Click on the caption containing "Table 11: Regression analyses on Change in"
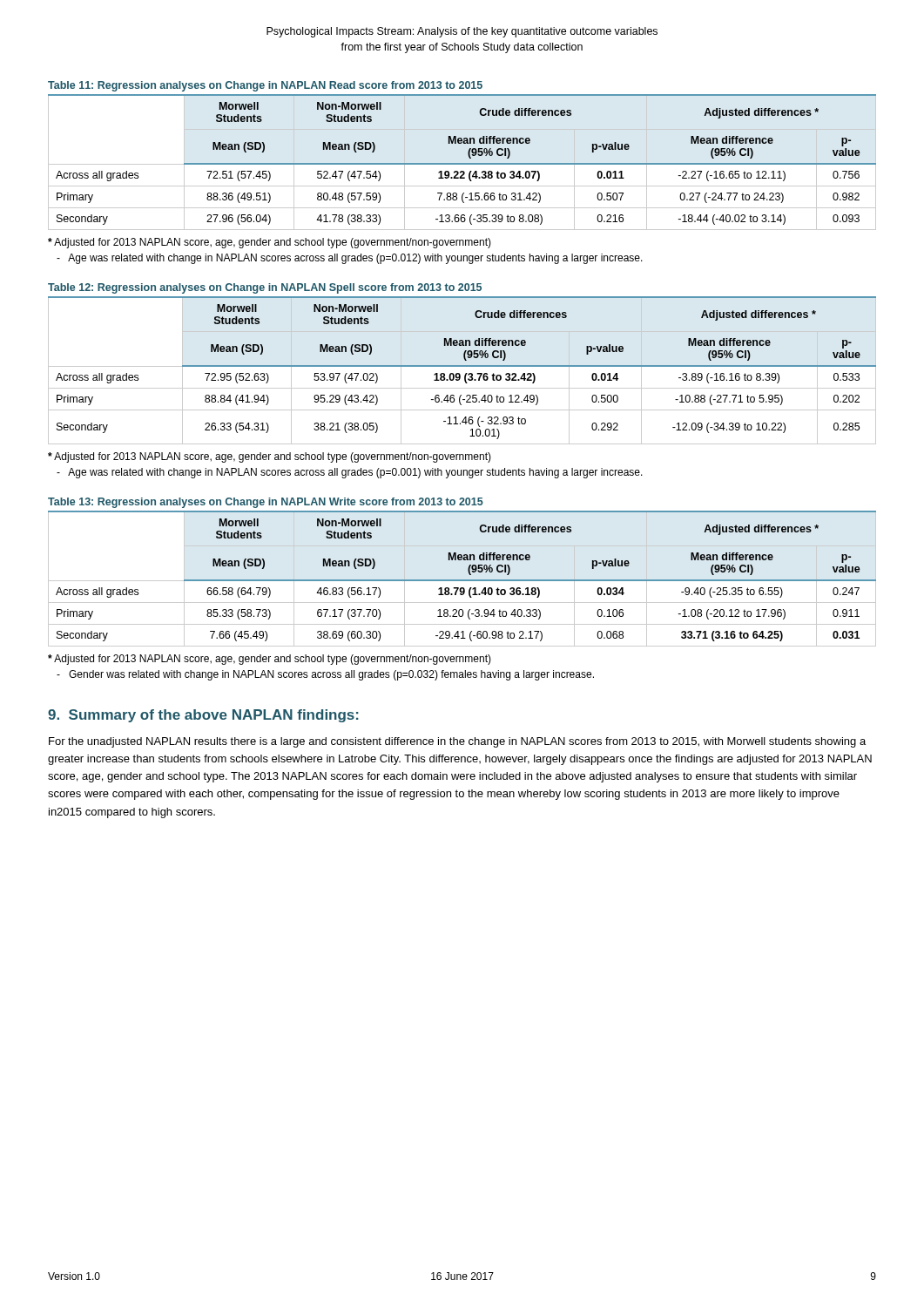Viewport: 924px width, 1307px height. [x=265, y=85]
